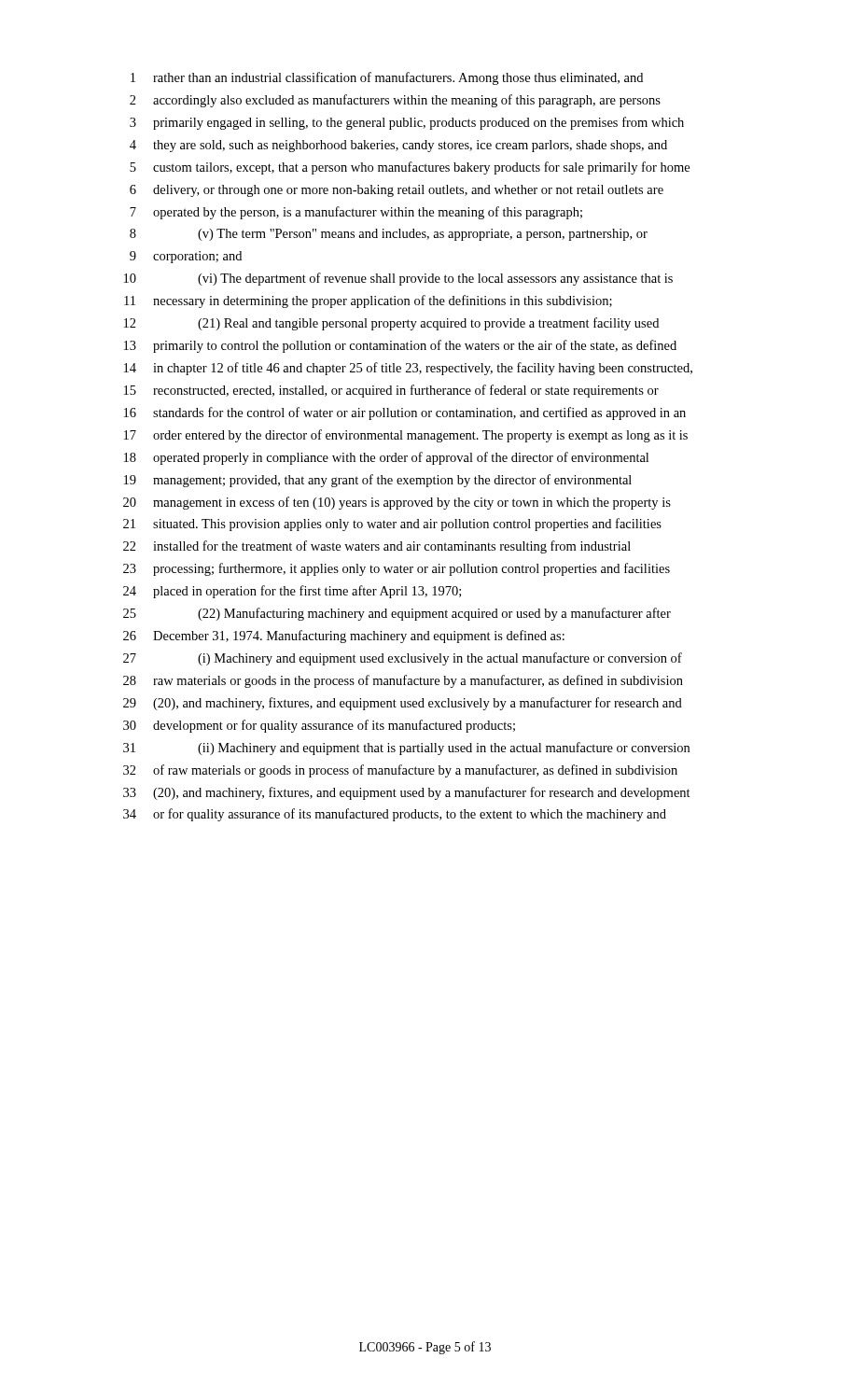Navigate to the element starting "29 (20), and"
850x1400 pixels.
(425, 704)
